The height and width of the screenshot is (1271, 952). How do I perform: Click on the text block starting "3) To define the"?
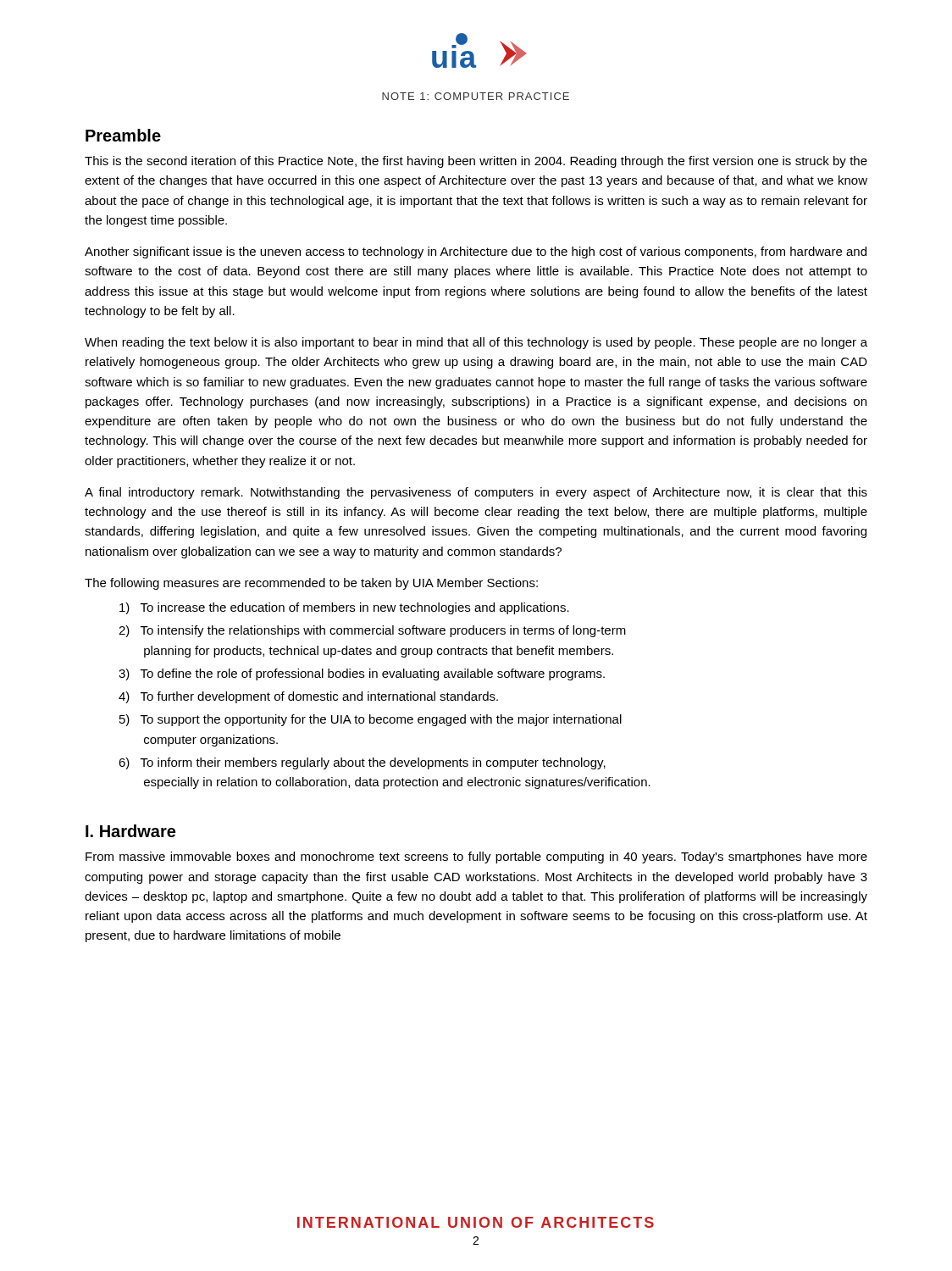362,673
